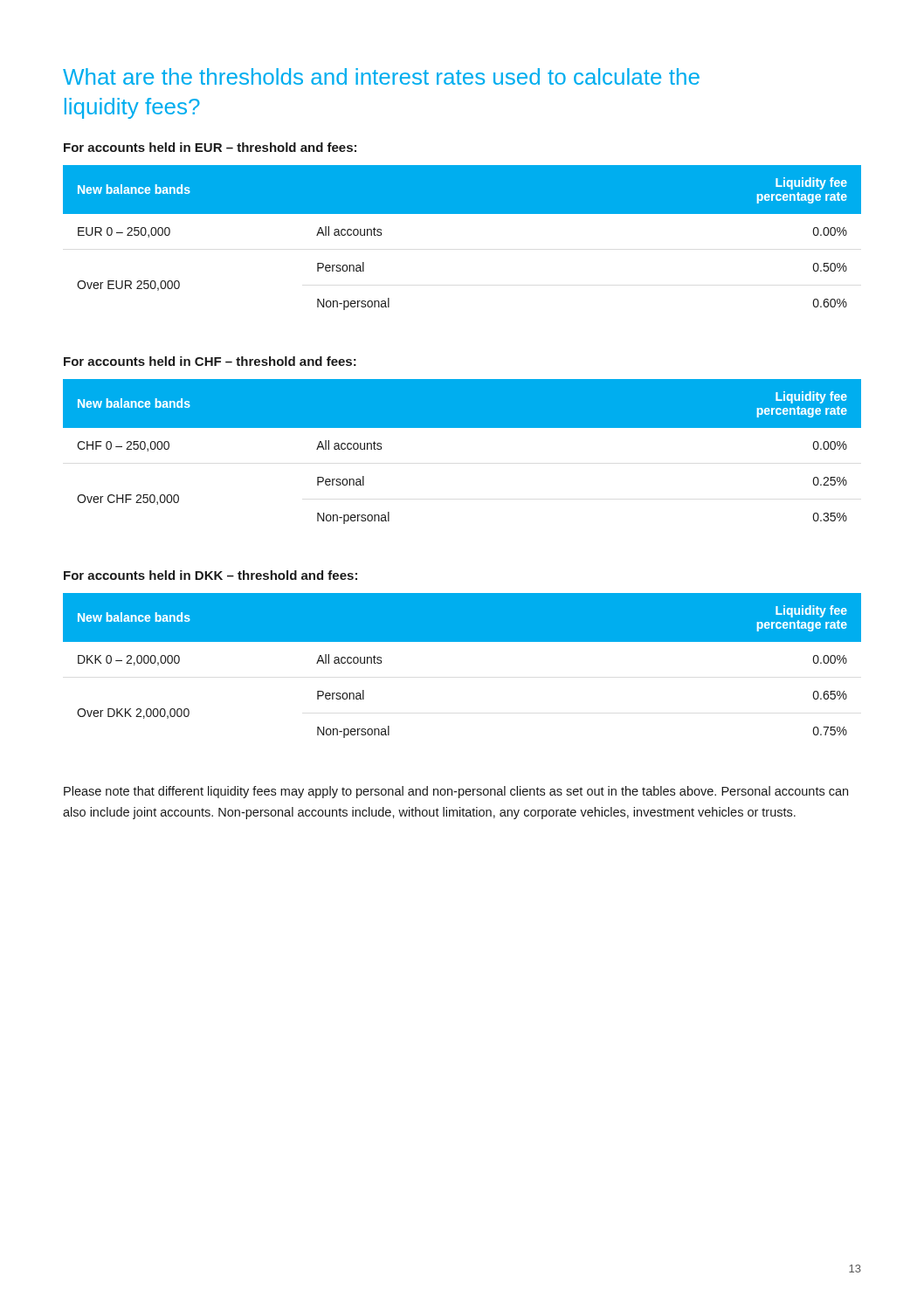Find the section header on this page that starts "For accounts held in EUR – threshold and"
Screen dimensions: 1310x924
210,147
